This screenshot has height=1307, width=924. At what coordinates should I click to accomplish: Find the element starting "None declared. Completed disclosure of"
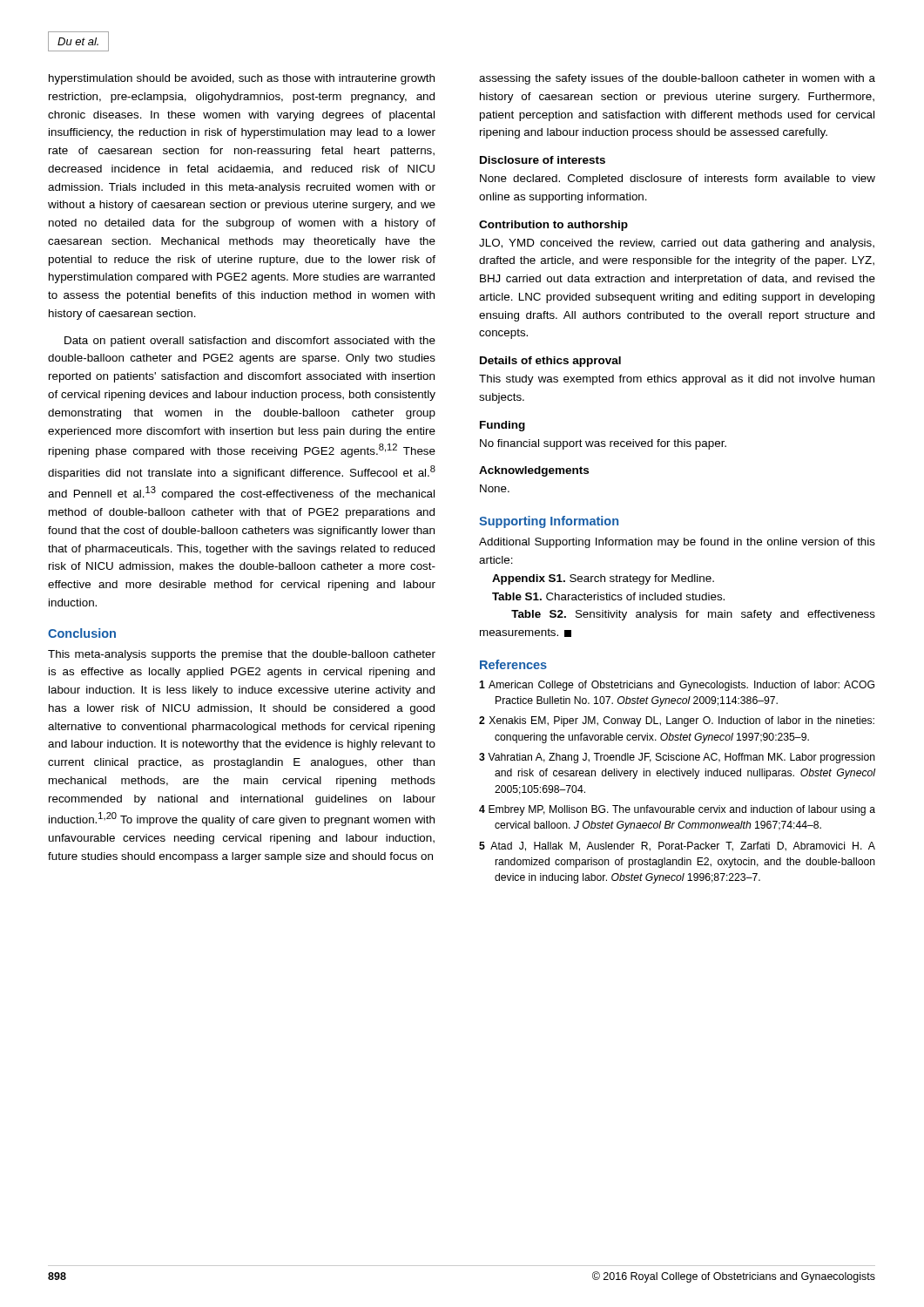click(677, 187)
